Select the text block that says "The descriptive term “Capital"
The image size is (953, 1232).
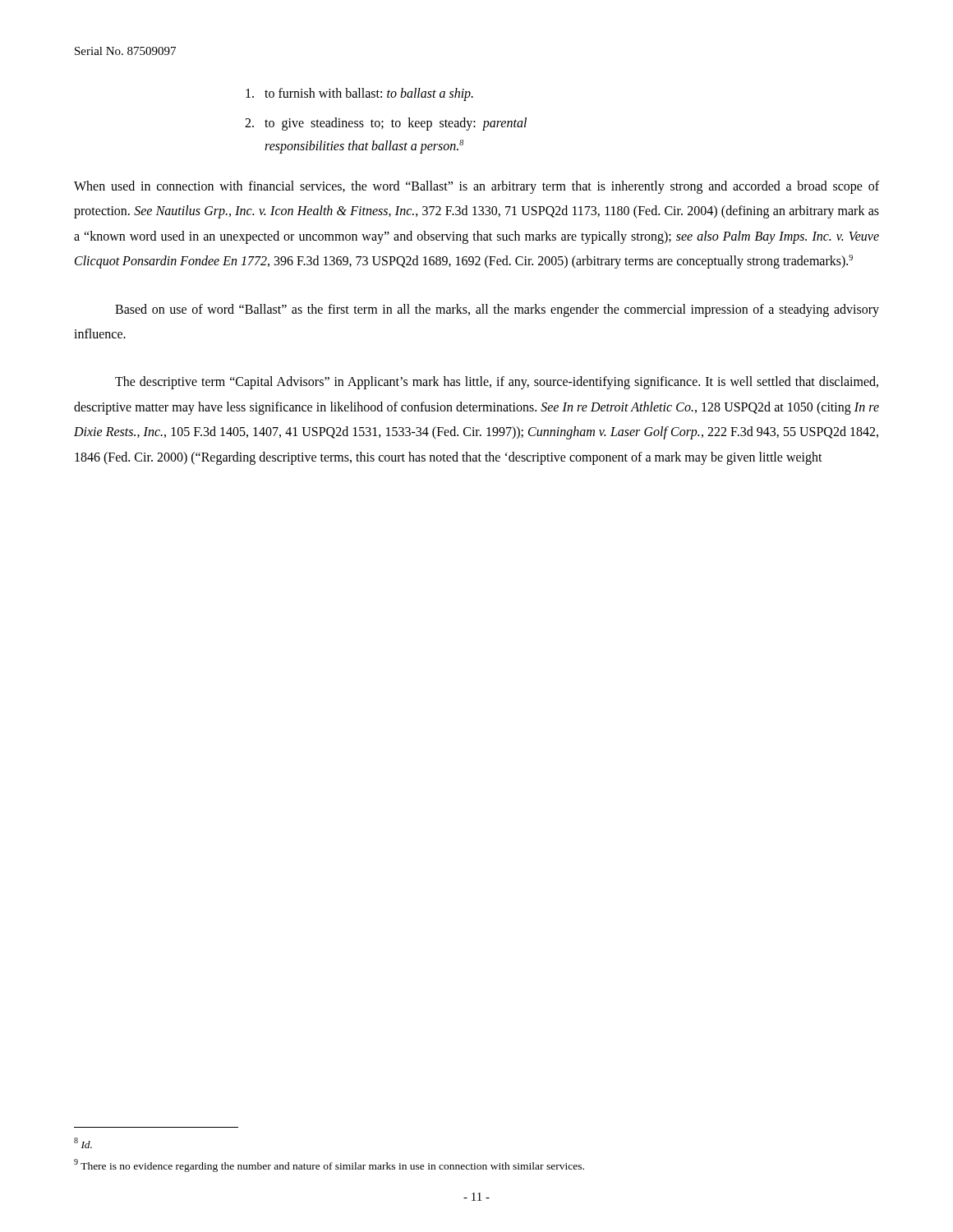click(476, 419)
